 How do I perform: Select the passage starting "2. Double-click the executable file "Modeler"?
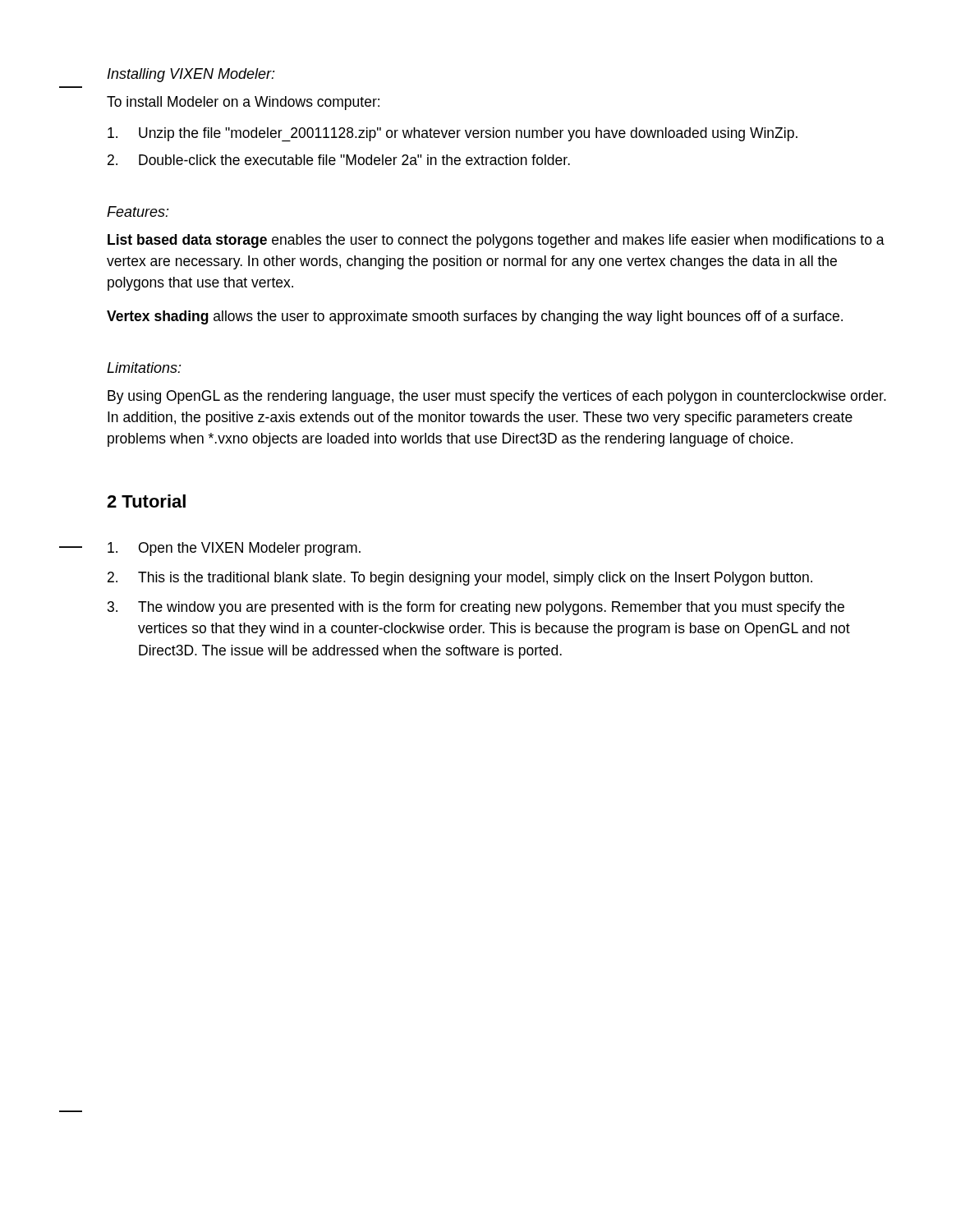click(x=497, y=160)
